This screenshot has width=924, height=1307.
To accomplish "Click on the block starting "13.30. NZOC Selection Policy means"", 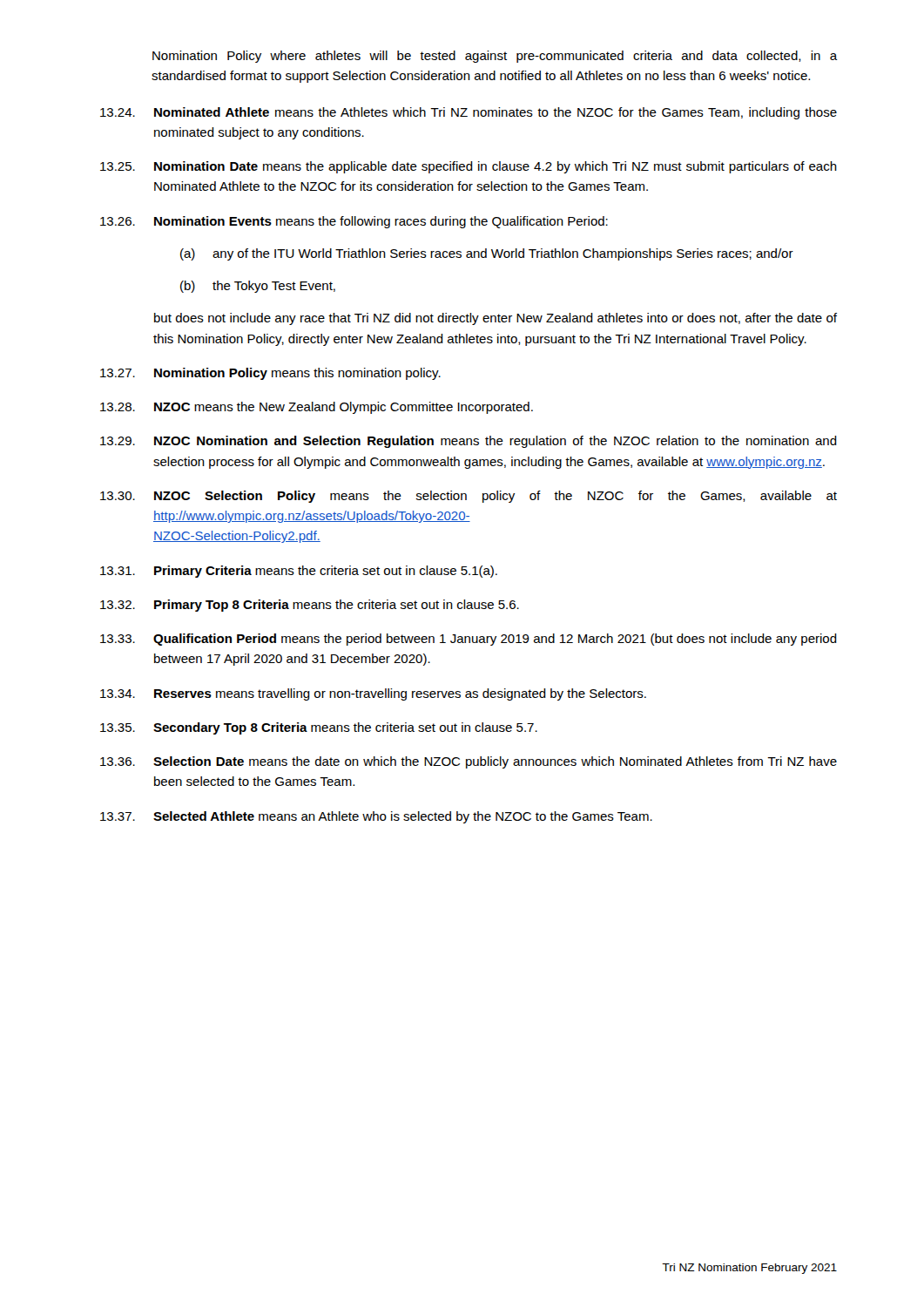I will tap(468, 516).
